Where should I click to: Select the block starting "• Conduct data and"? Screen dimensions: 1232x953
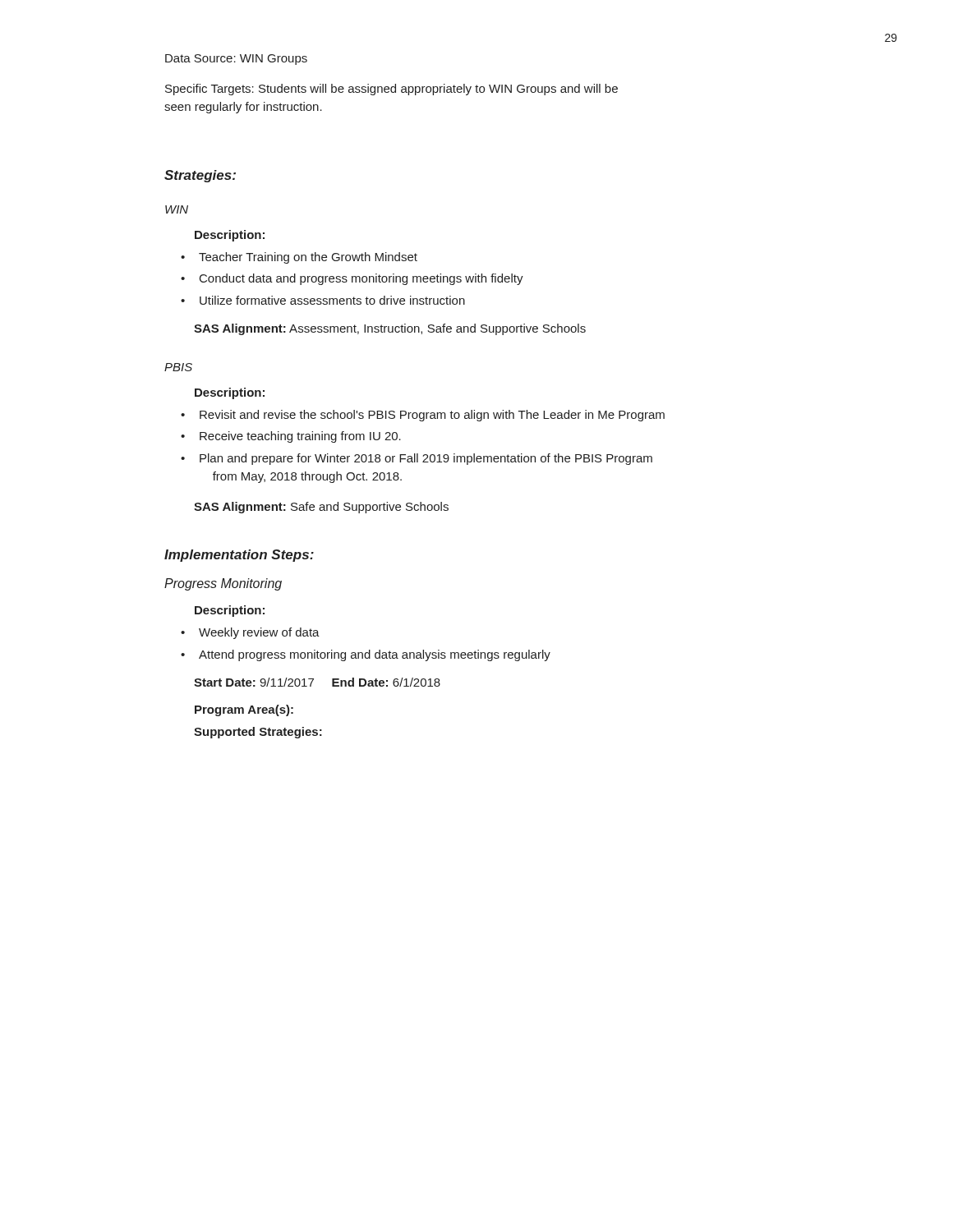click(x=352, y=279)
